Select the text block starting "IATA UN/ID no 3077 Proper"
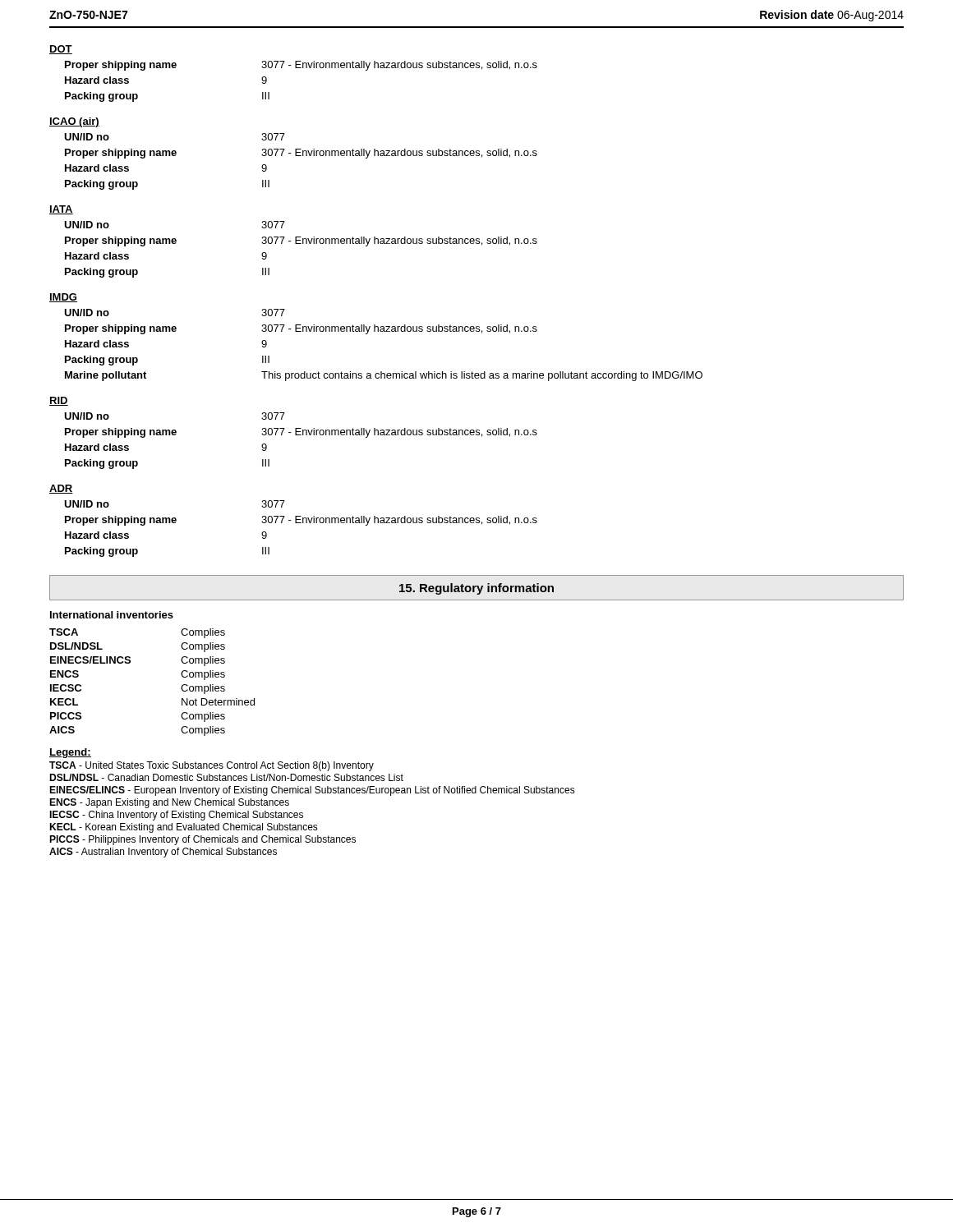953x1232 pixels. coord(476,240)
